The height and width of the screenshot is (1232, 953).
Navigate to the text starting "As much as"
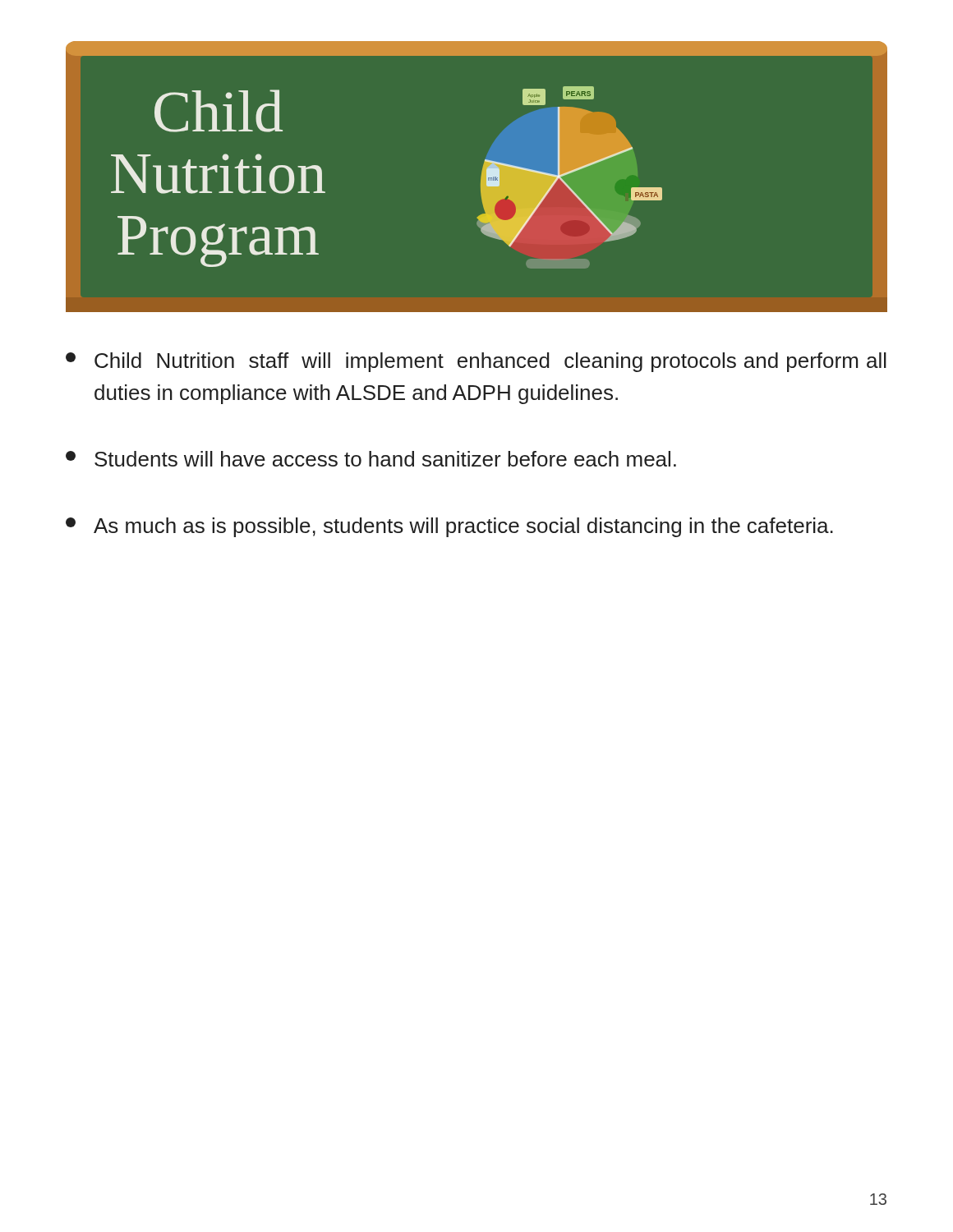(476, 526)
